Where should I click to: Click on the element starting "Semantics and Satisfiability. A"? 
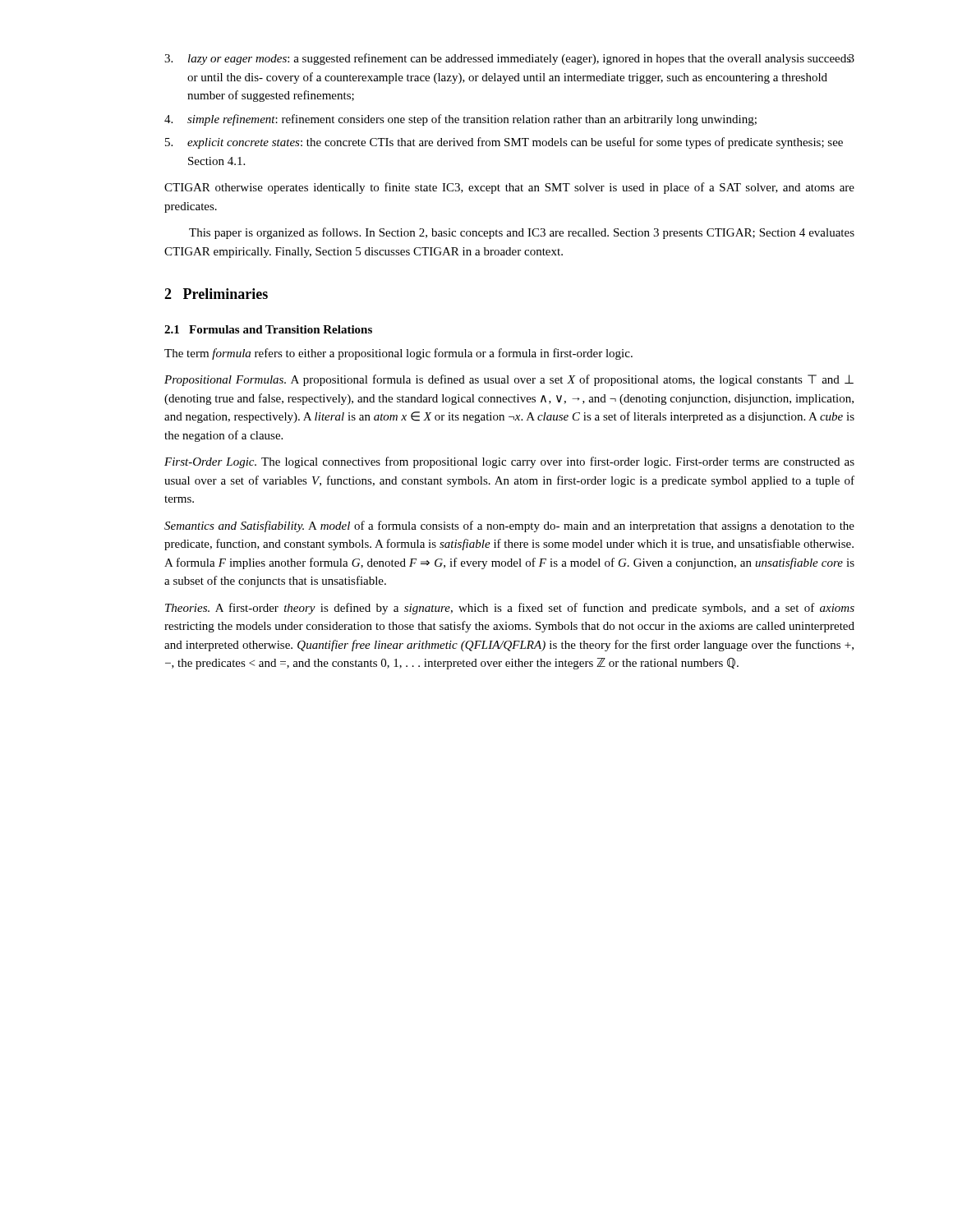point(509,553)
